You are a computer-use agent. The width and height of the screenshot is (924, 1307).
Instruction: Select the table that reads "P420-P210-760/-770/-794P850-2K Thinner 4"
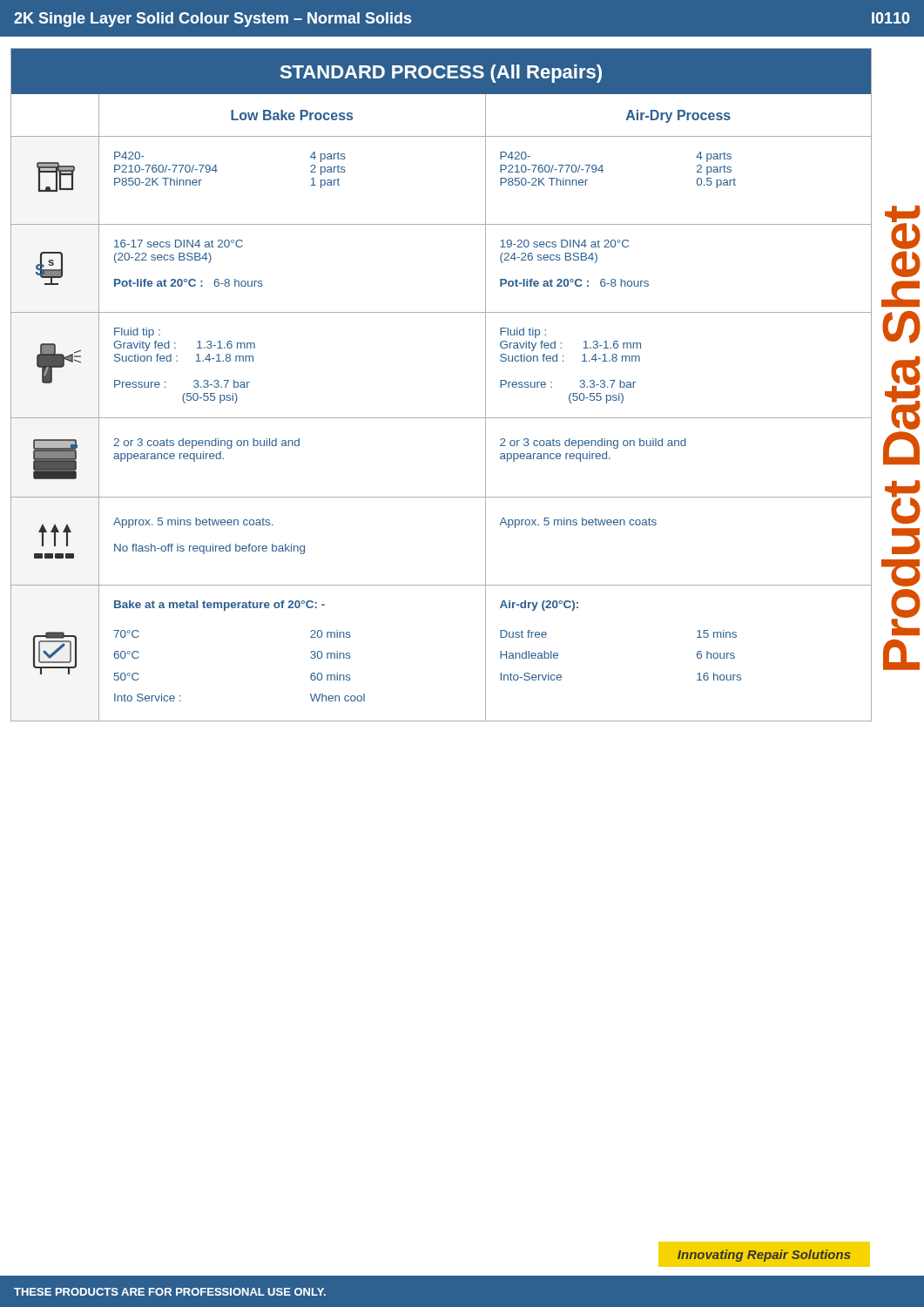pos(441,429)
